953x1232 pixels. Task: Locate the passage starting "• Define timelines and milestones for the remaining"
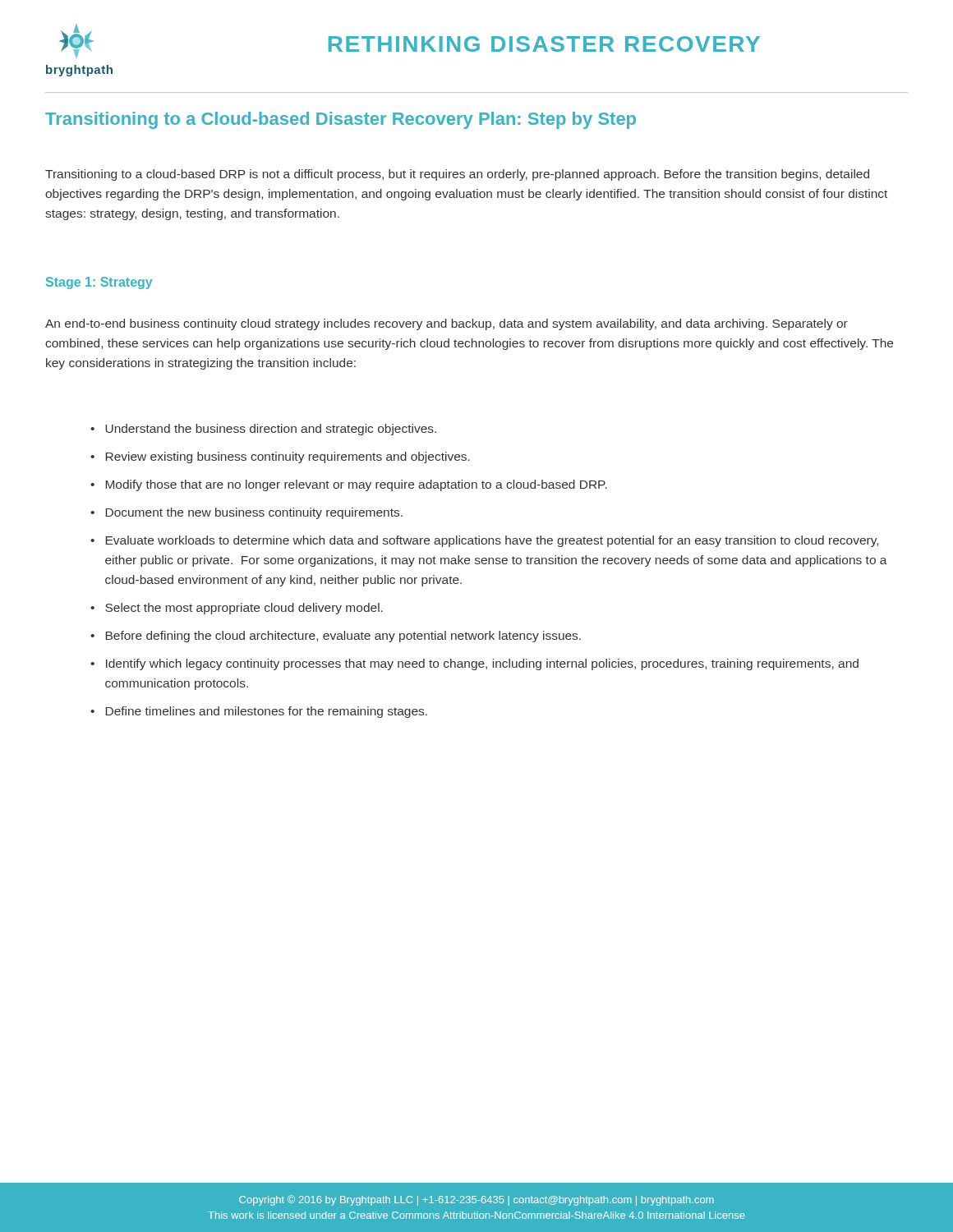click(x=259, y=712)
